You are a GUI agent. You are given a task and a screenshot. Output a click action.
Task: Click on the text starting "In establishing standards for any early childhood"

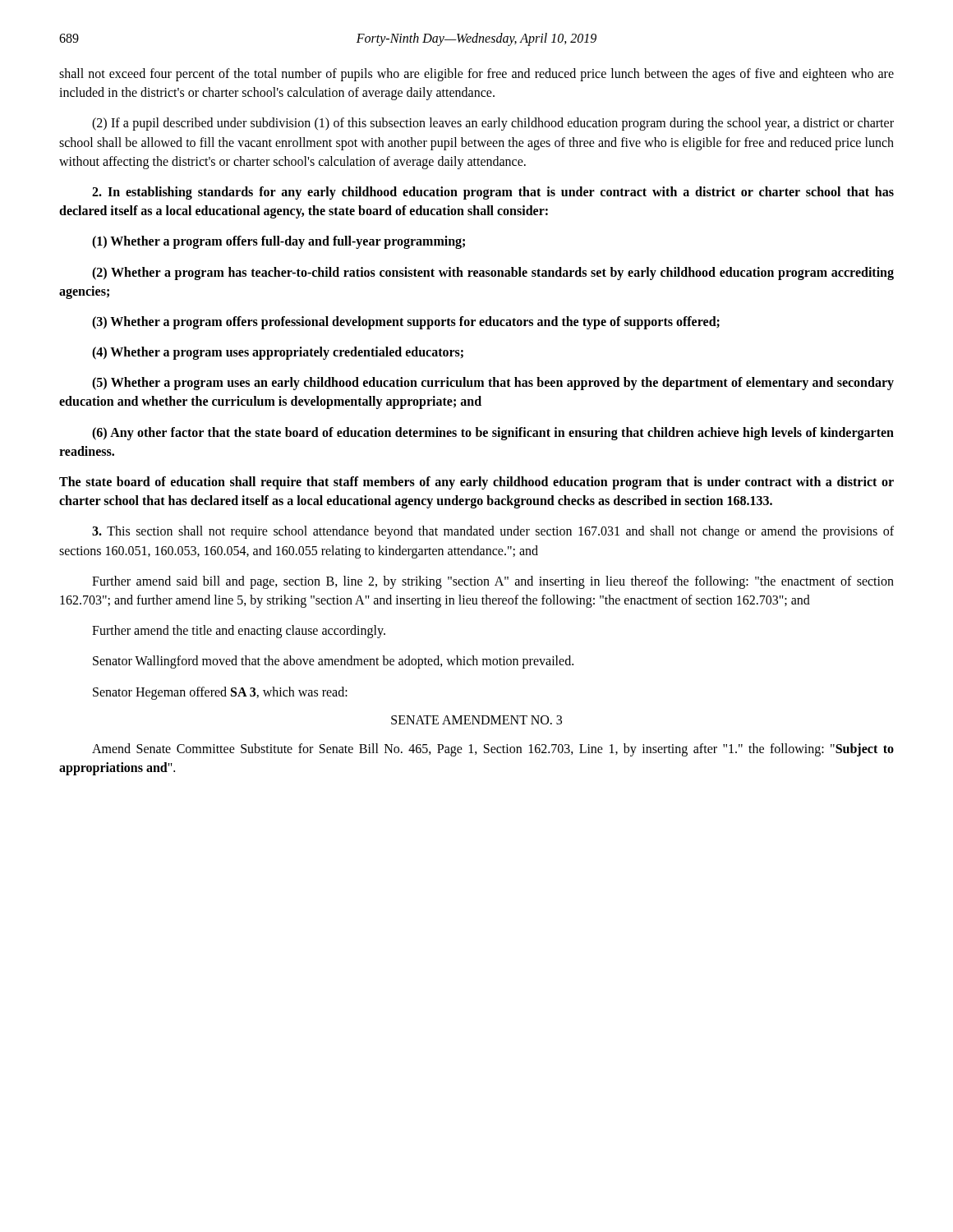(476, 201)
